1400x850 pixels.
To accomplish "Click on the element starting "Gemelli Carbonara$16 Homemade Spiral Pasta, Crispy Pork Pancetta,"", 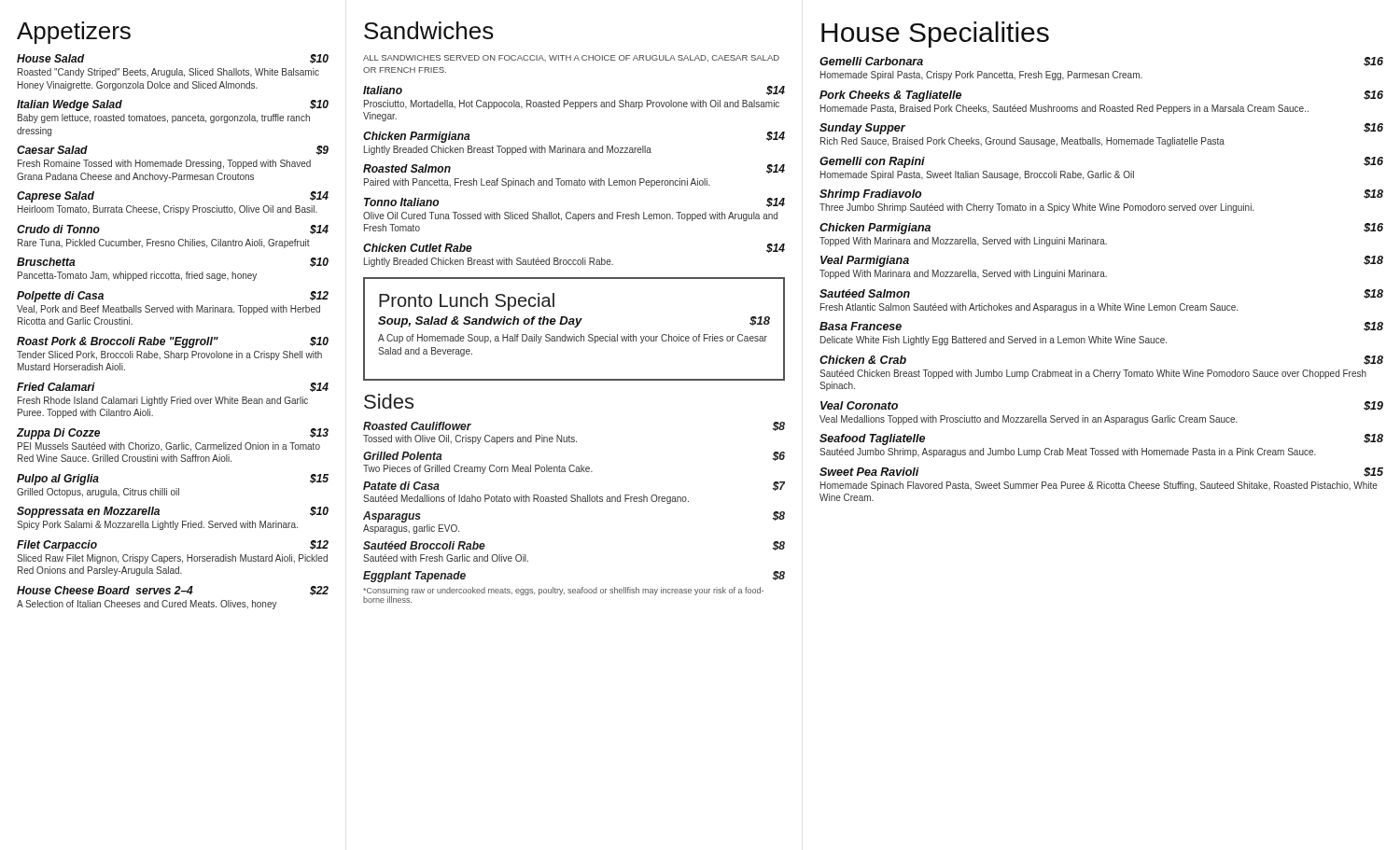I will [x=1101, y=68].
